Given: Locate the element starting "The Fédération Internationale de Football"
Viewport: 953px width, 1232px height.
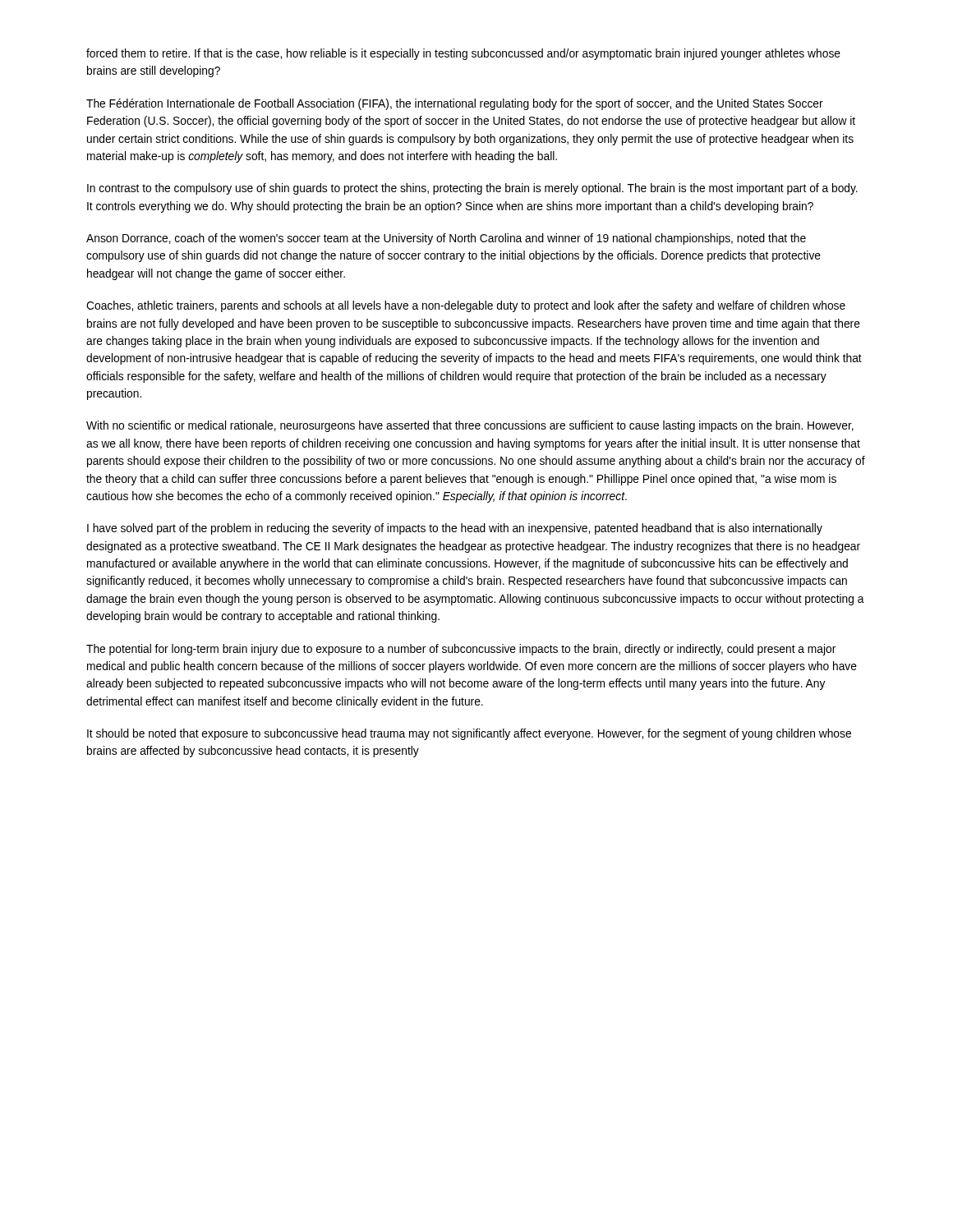Looking at the screenshot, I should point(471,130).
